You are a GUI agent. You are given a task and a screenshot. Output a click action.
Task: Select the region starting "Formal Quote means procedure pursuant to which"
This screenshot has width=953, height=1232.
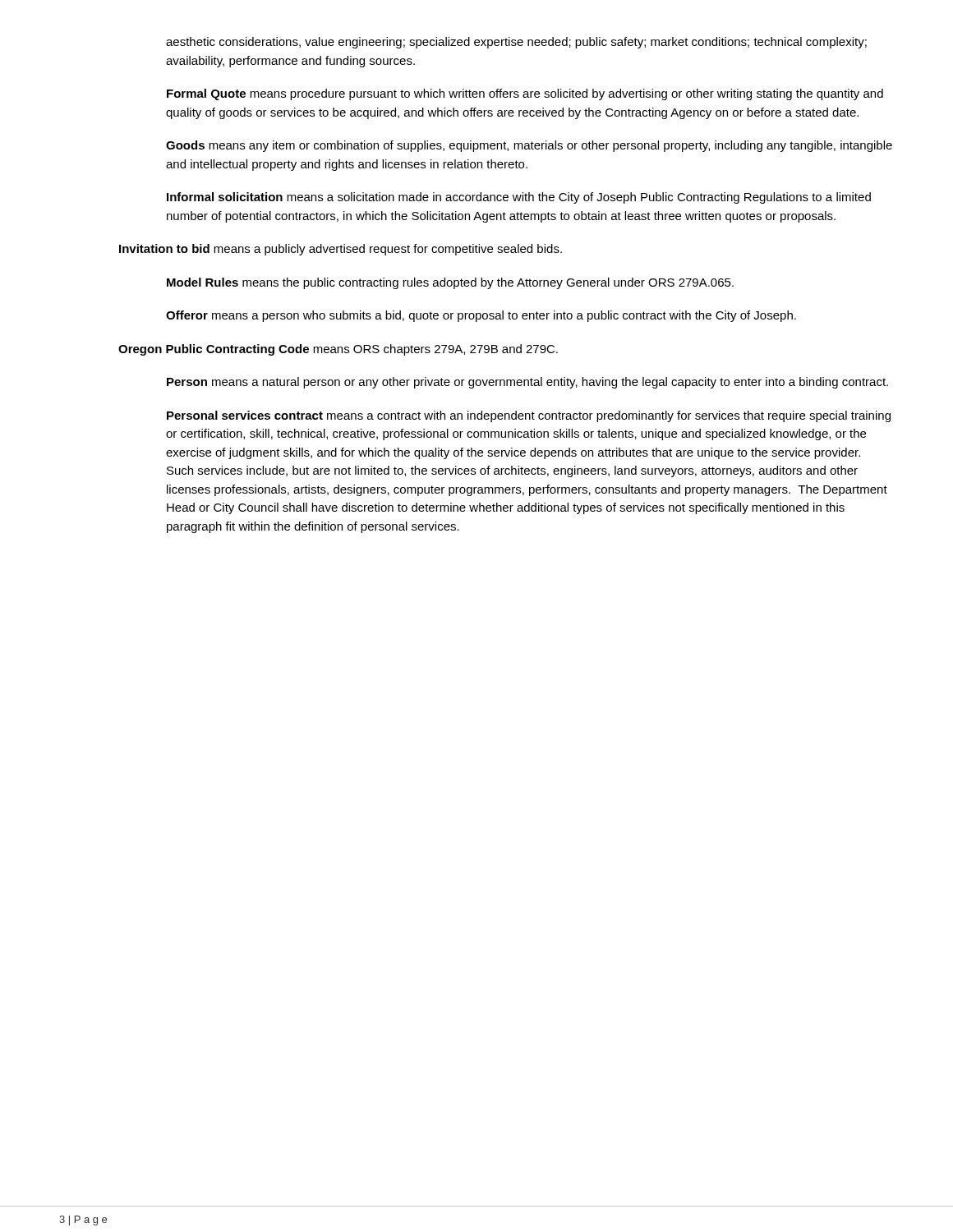(x=525, y=102)
